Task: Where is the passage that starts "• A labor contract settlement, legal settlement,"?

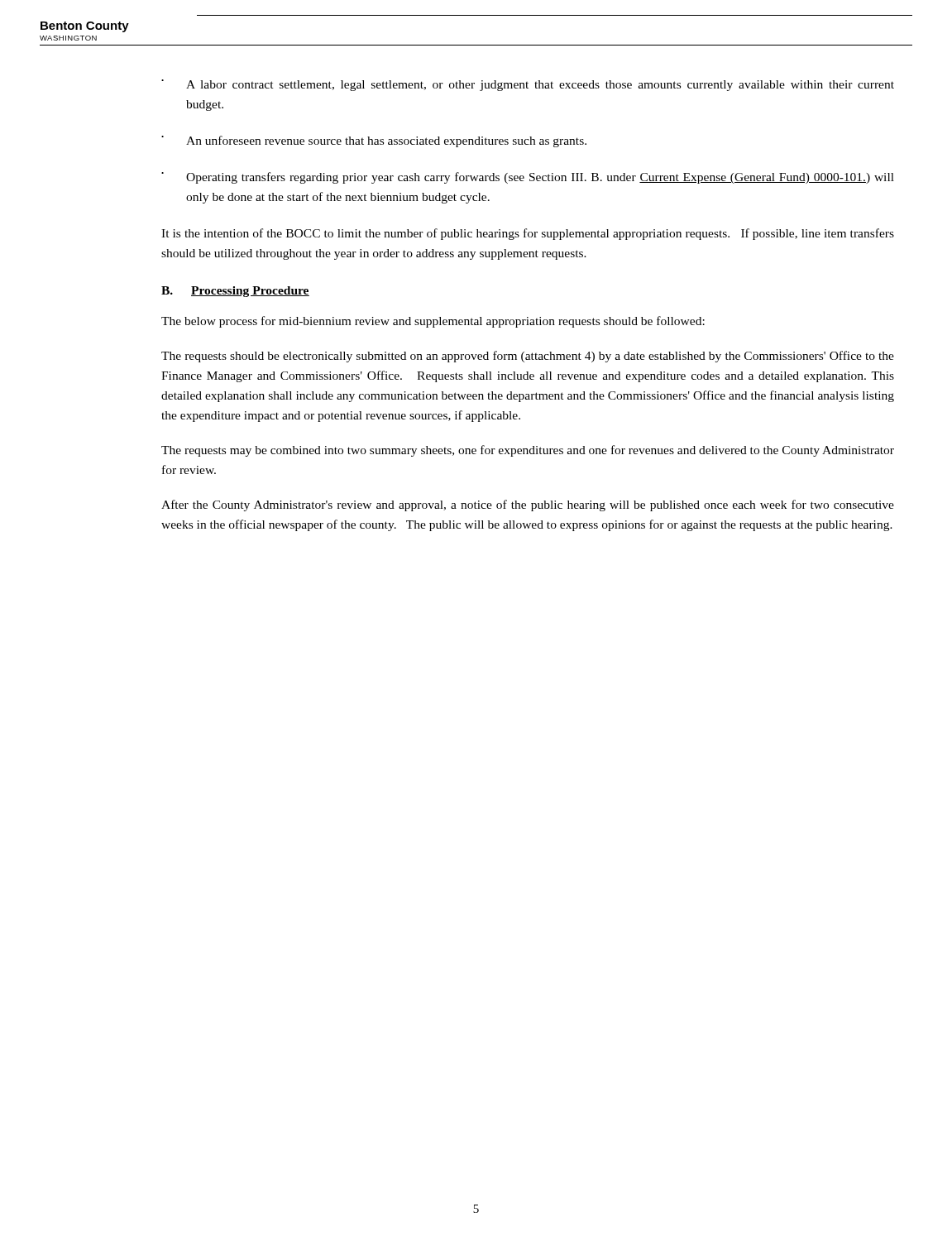Action: 528,94
